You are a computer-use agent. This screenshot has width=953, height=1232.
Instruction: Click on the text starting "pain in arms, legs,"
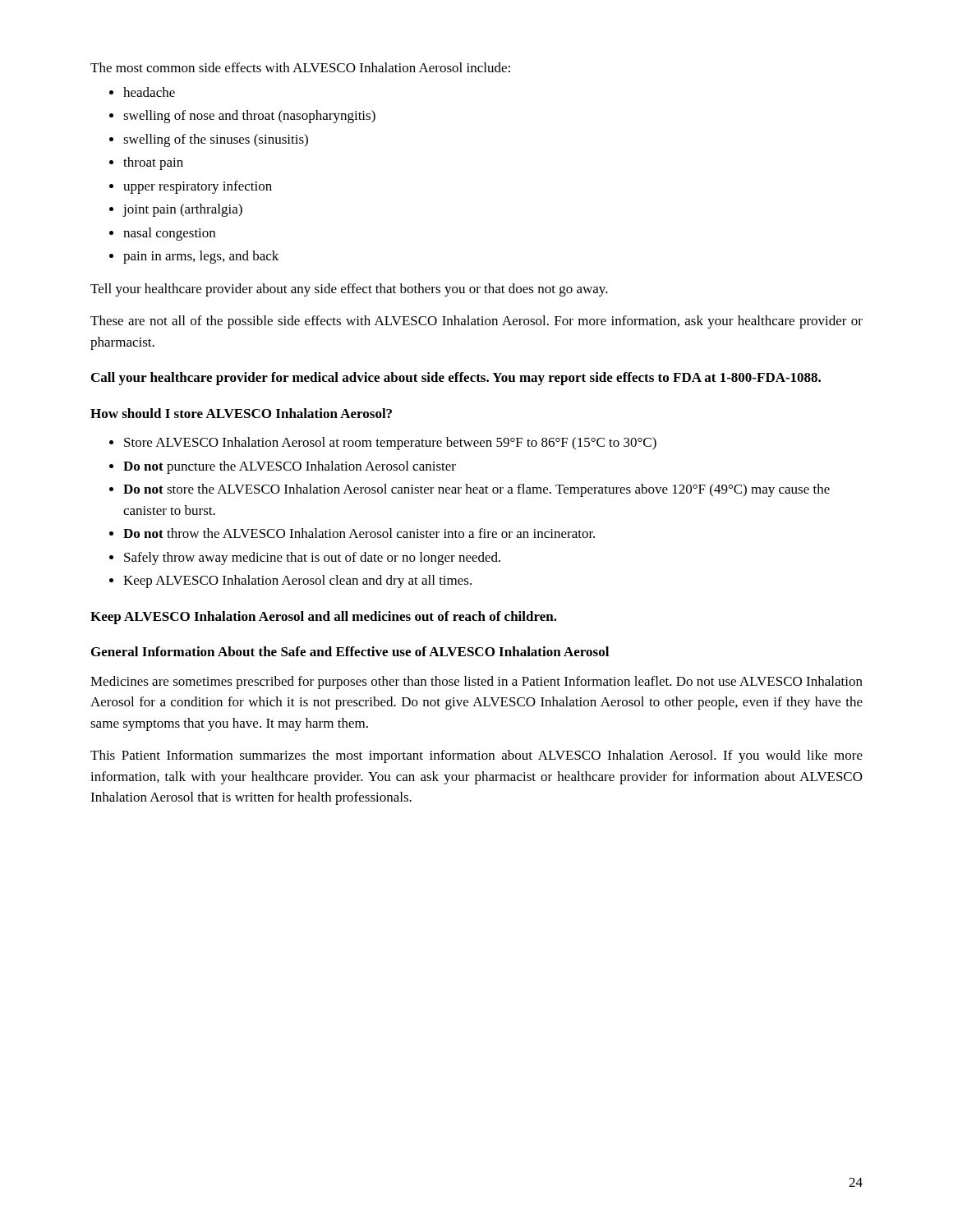pos(201,257)
